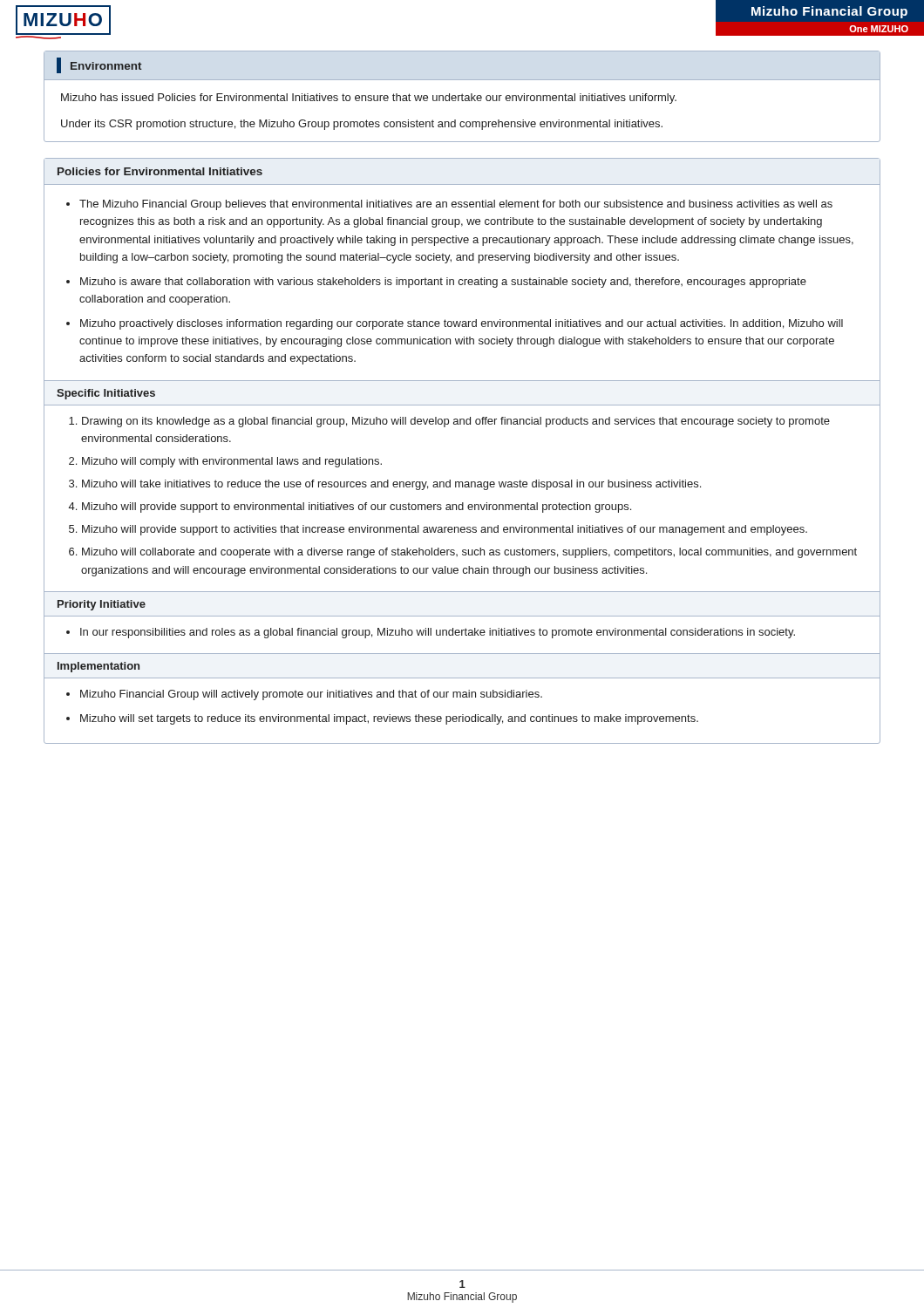Viewport: 924px width, 1308px height.
Task: Where is the passage that starts "Mizuho will collaborate and"?
Action: pos(469,561)
